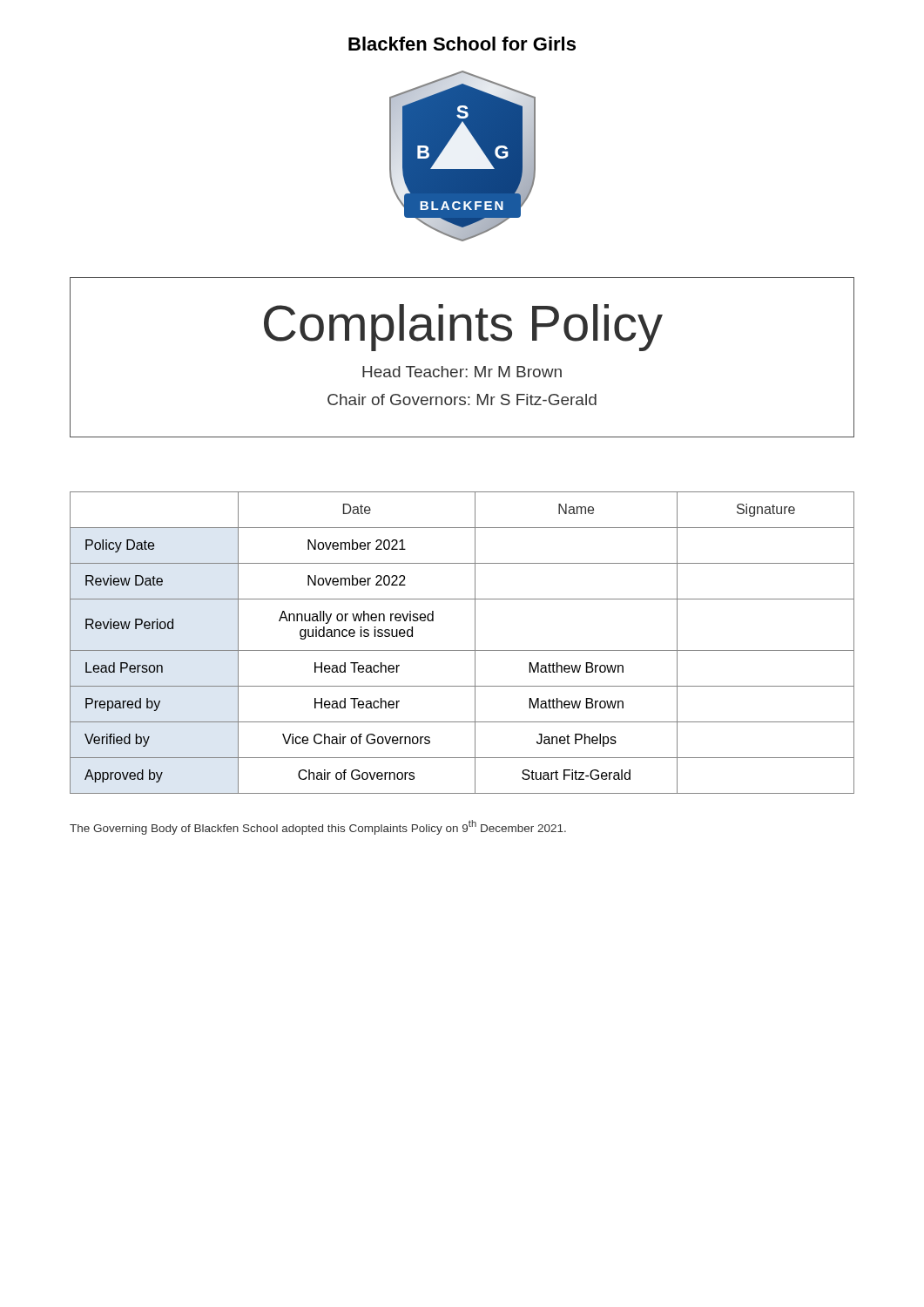Point to the text starting "Complaints Policy Head"
The width and height of the screenshot is (924, 1307).
coord(463,328)
